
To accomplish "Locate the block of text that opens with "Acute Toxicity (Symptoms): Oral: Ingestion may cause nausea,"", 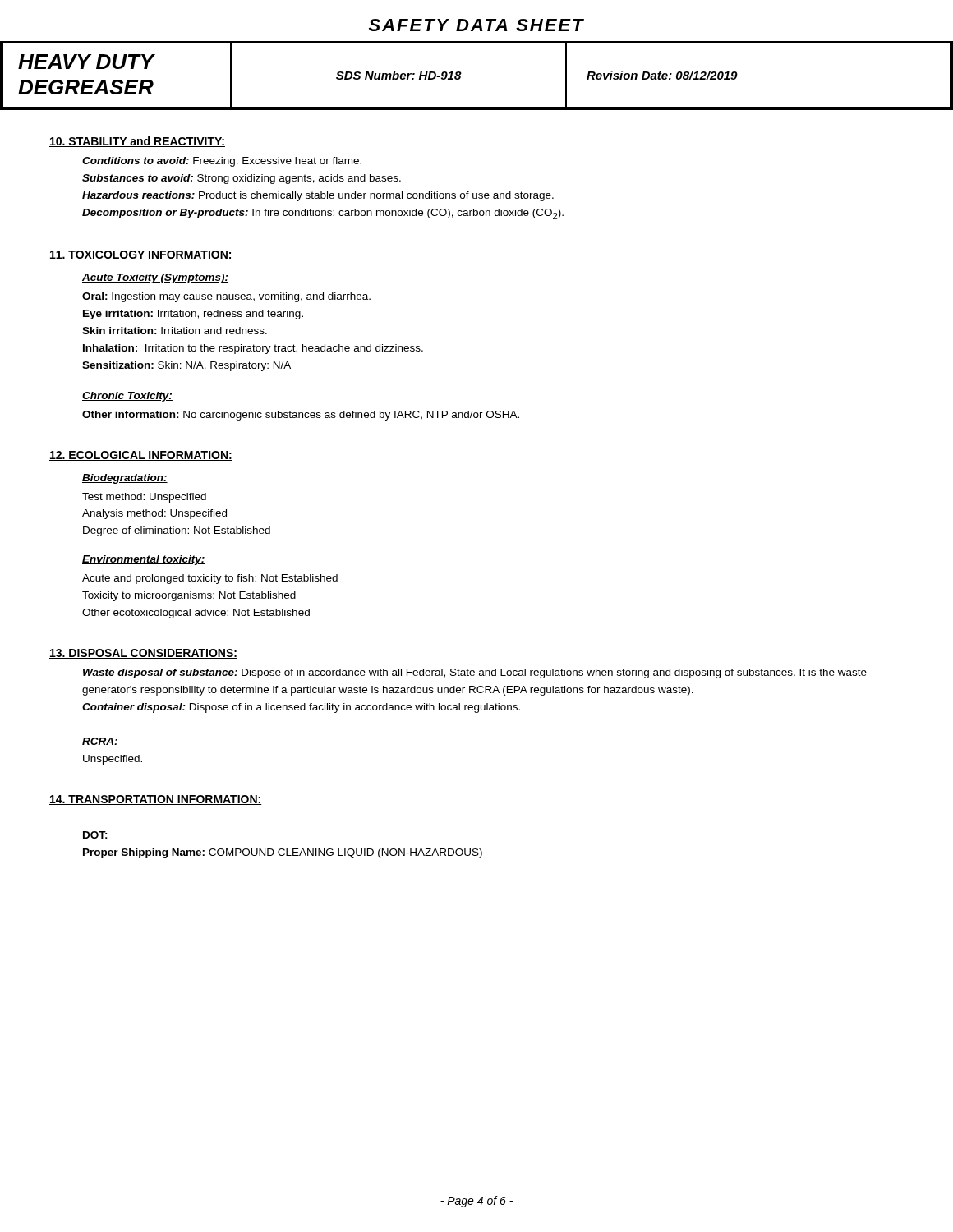I will pyautogui.click(x=155, y=278).
